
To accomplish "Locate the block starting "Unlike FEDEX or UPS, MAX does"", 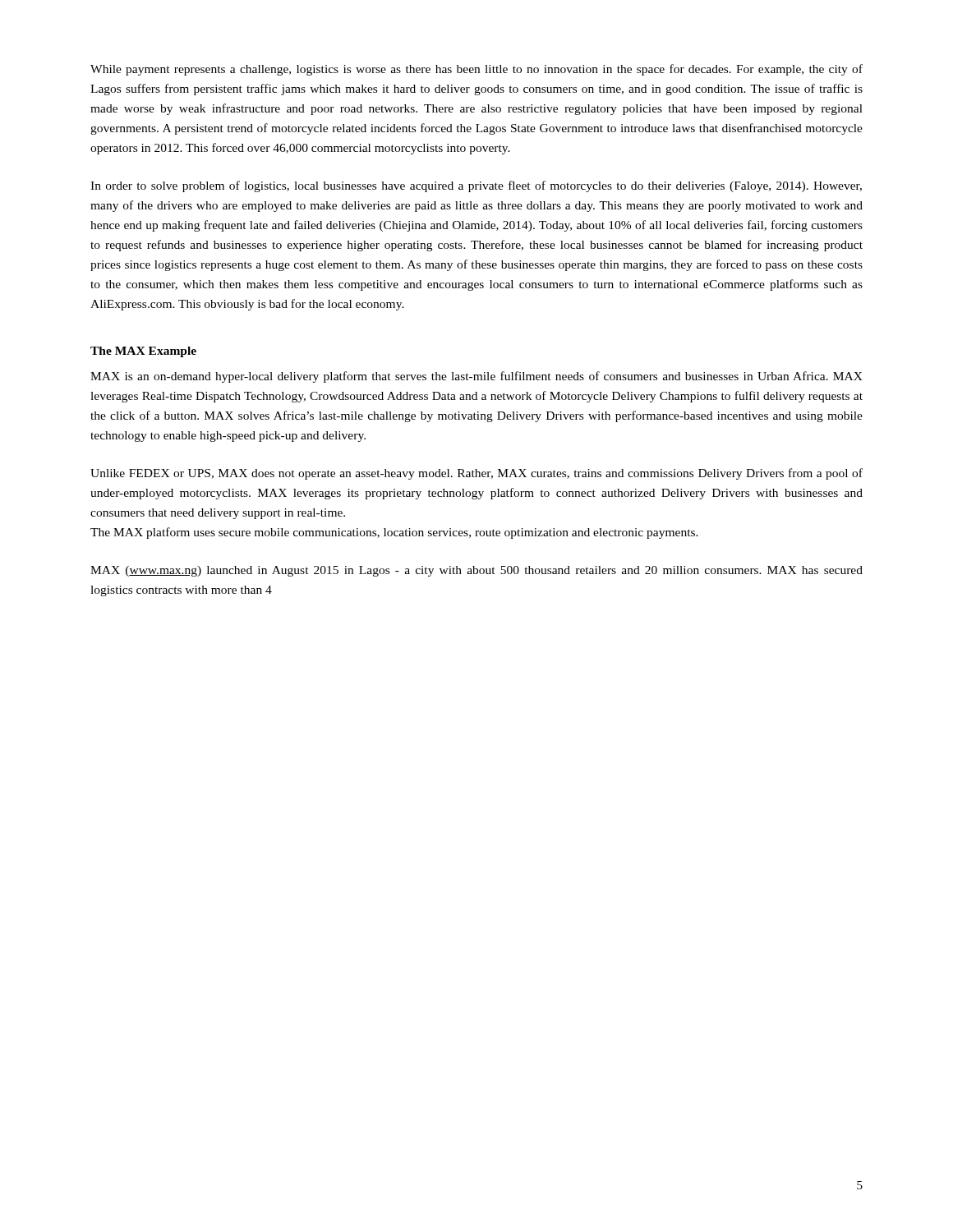I will pyautogui.click(x=476, y=502).
